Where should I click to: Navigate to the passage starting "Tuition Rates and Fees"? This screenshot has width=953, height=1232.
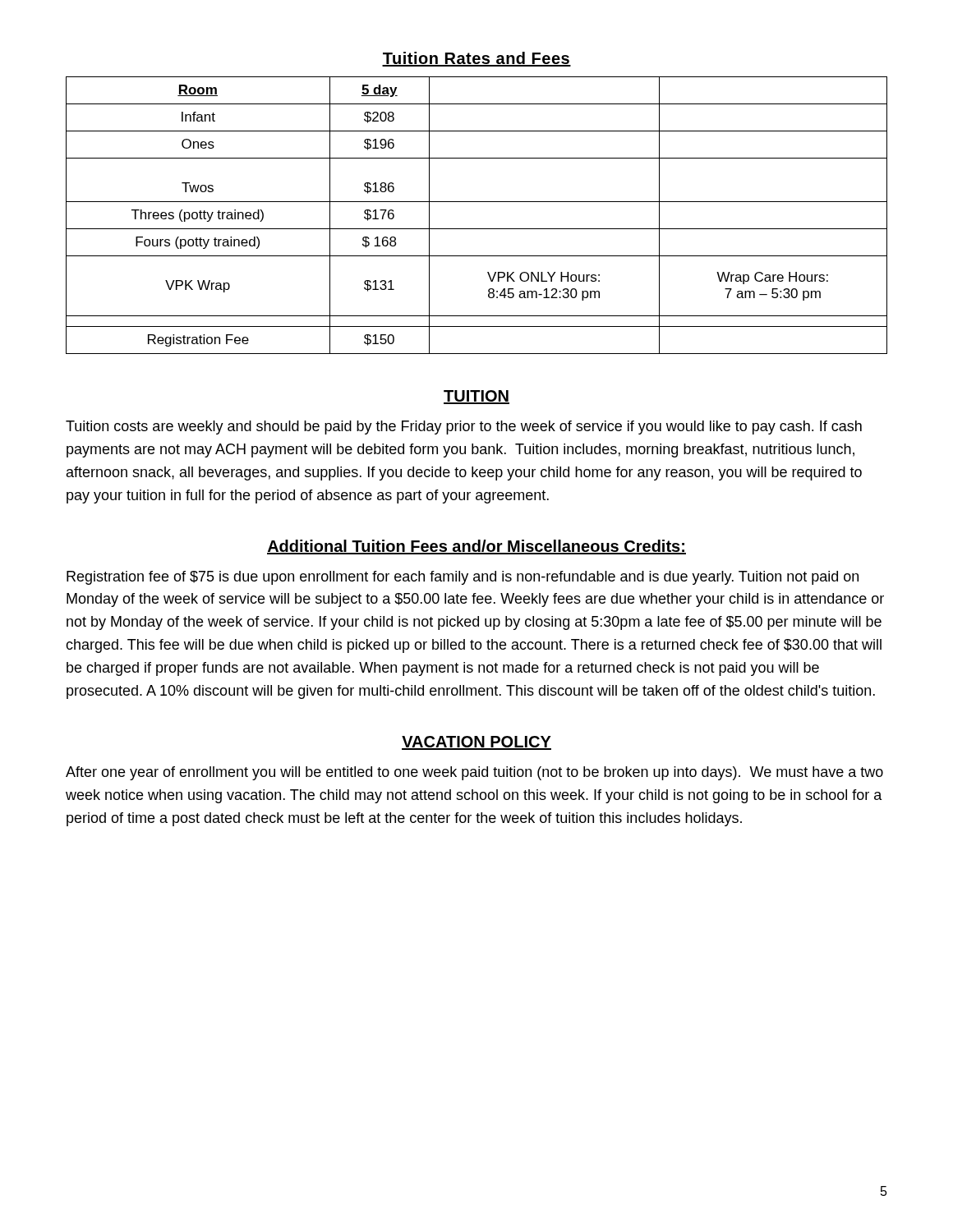click(476, 58)
